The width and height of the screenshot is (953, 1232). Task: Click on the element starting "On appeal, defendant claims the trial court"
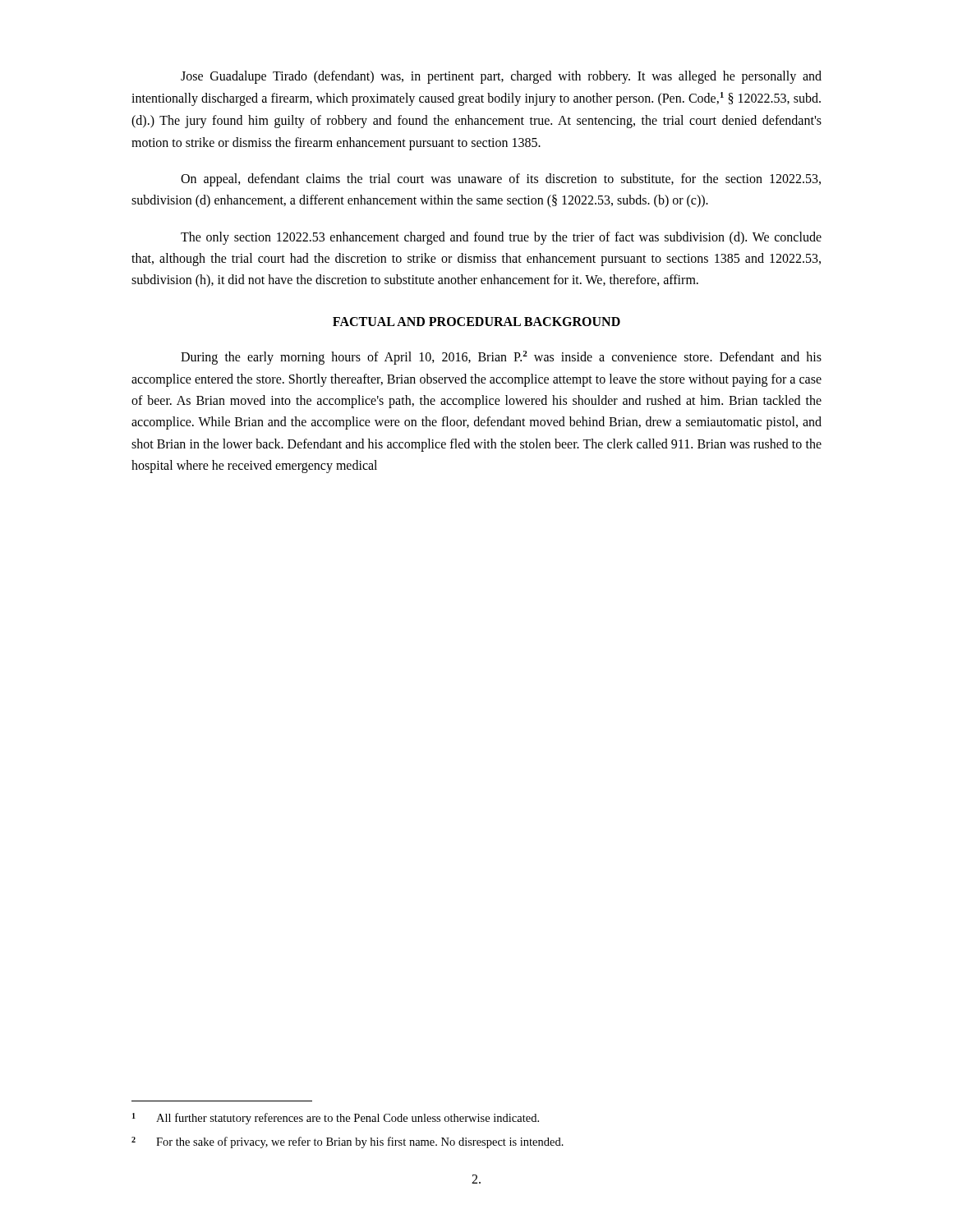click(476, 190)
